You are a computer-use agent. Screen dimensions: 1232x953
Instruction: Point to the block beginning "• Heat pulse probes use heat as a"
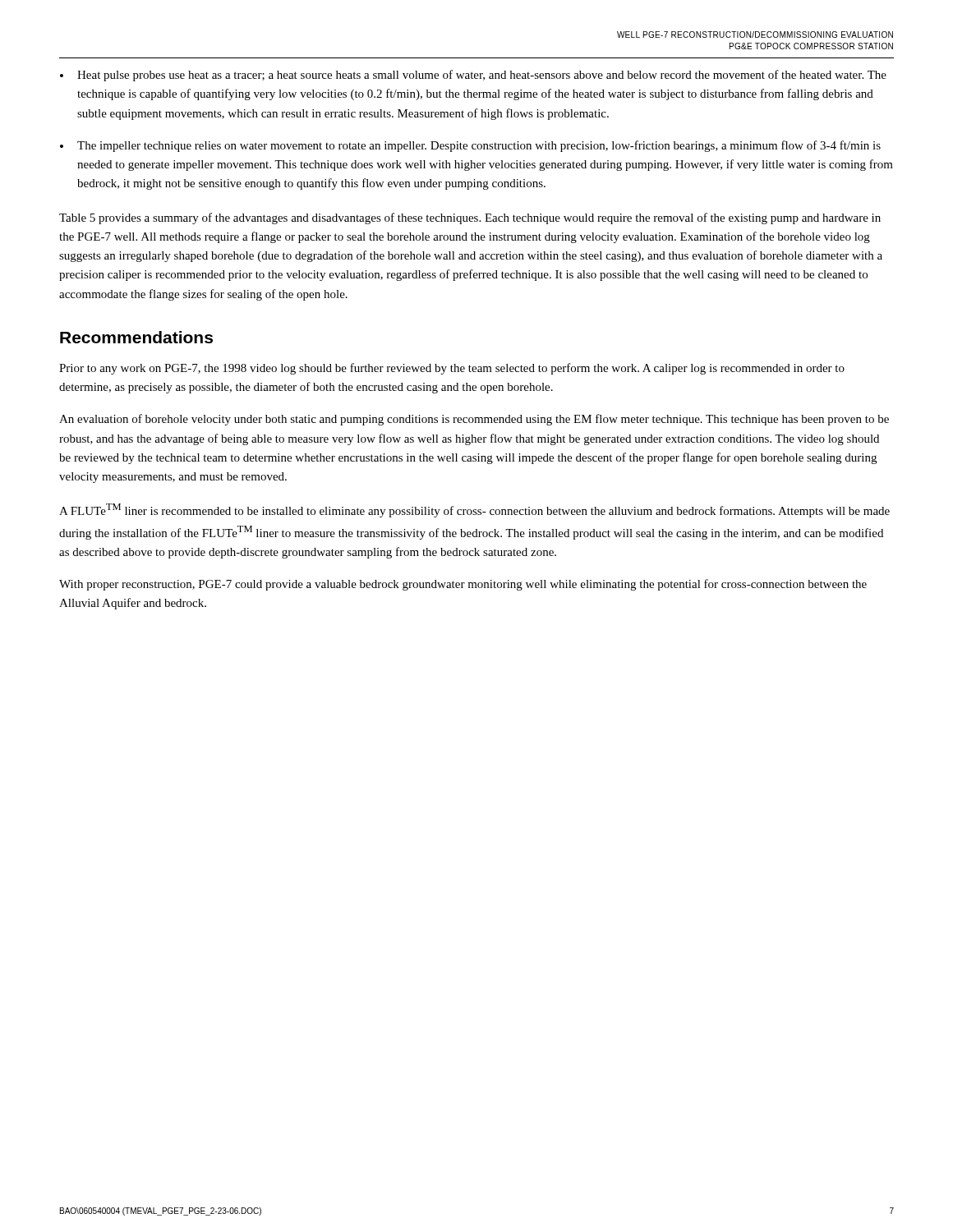[x=476, y=94]
